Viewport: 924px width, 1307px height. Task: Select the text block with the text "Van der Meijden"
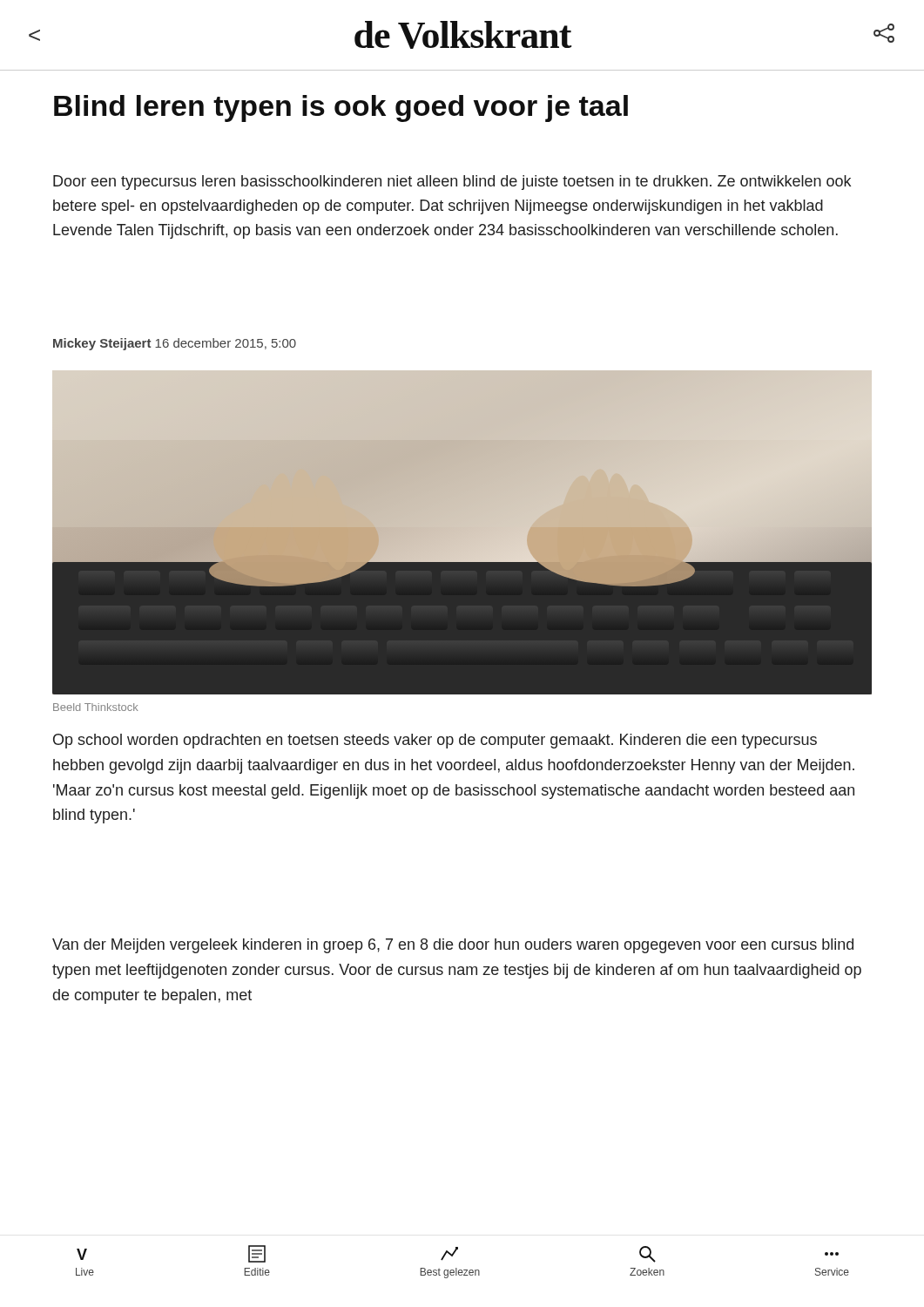tap(462, 970)
